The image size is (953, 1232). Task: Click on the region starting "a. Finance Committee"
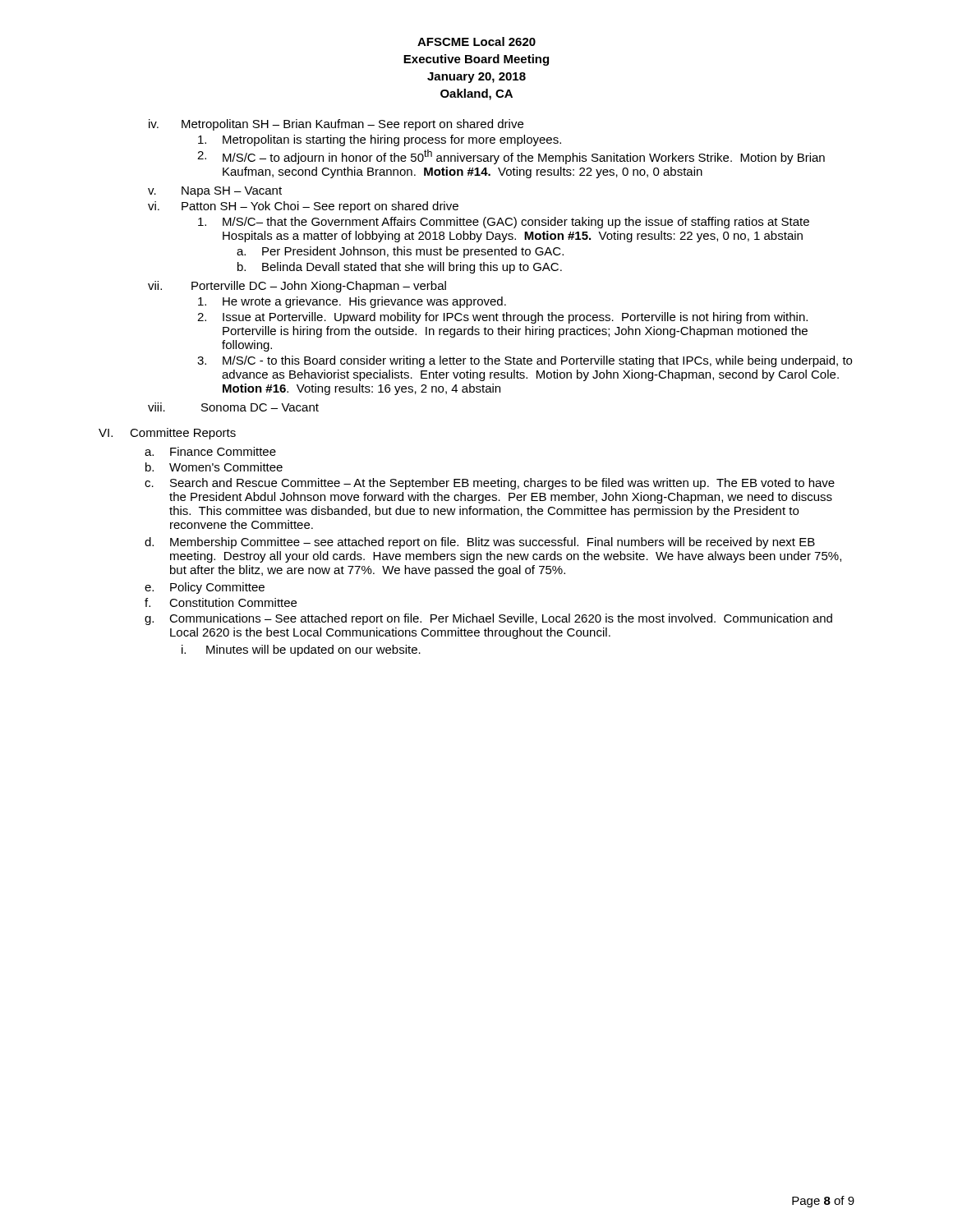(x=210, y=451)
